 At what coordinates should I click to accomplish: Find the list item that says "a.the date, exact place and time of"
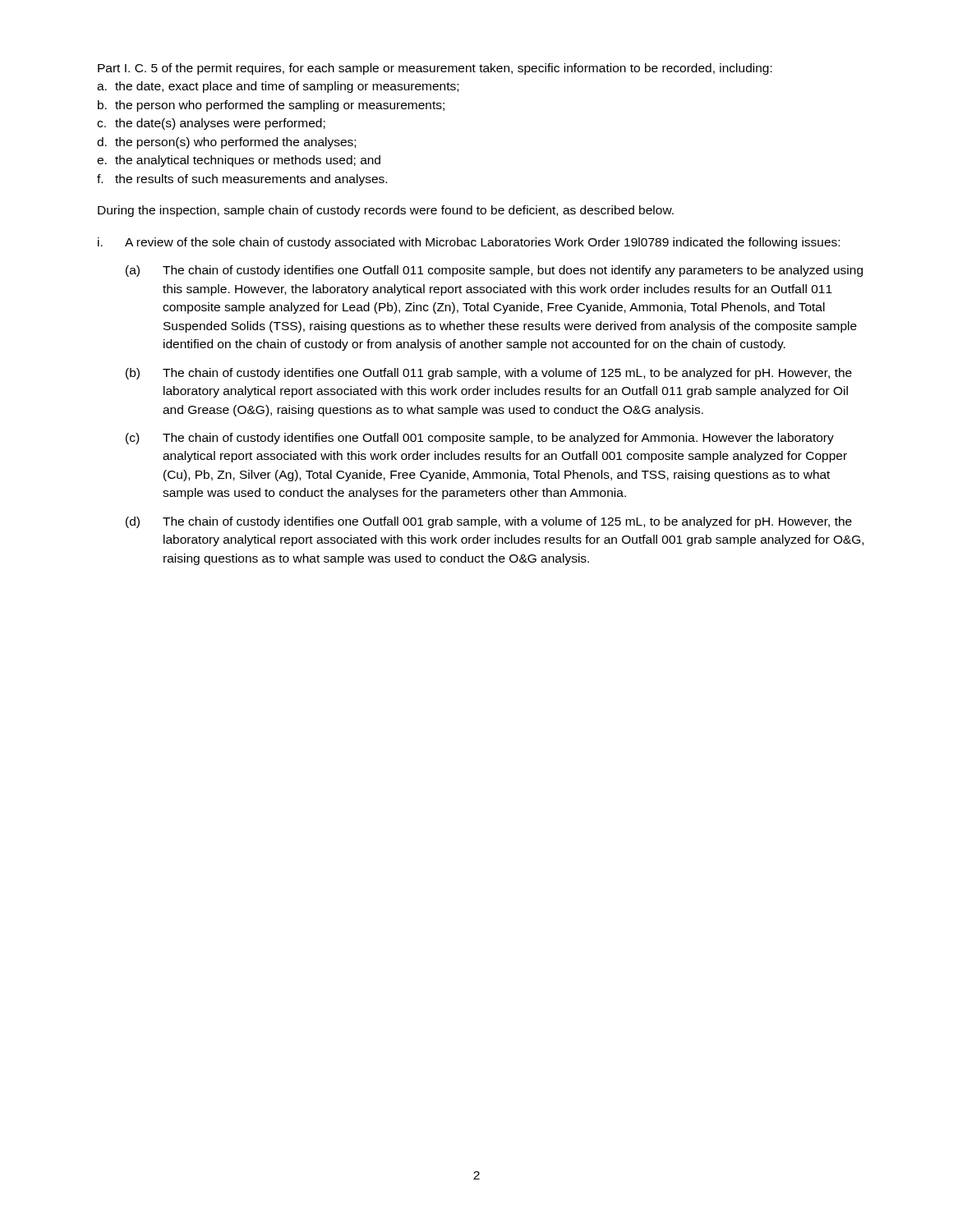(278, 87)
